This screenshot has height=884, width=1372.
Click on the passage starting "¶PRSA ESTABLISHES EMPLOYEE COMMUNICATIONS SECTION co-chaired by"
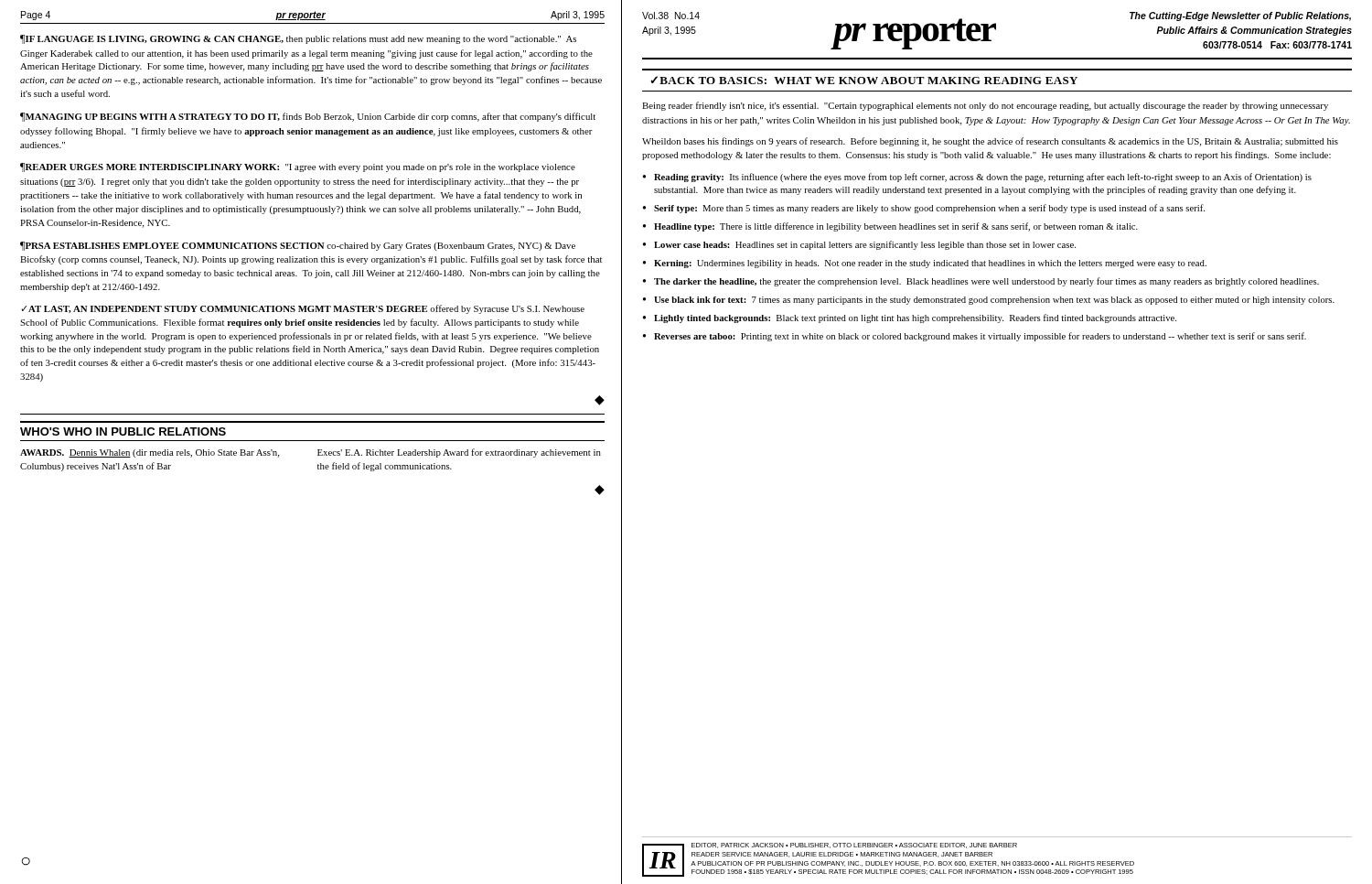312,266
